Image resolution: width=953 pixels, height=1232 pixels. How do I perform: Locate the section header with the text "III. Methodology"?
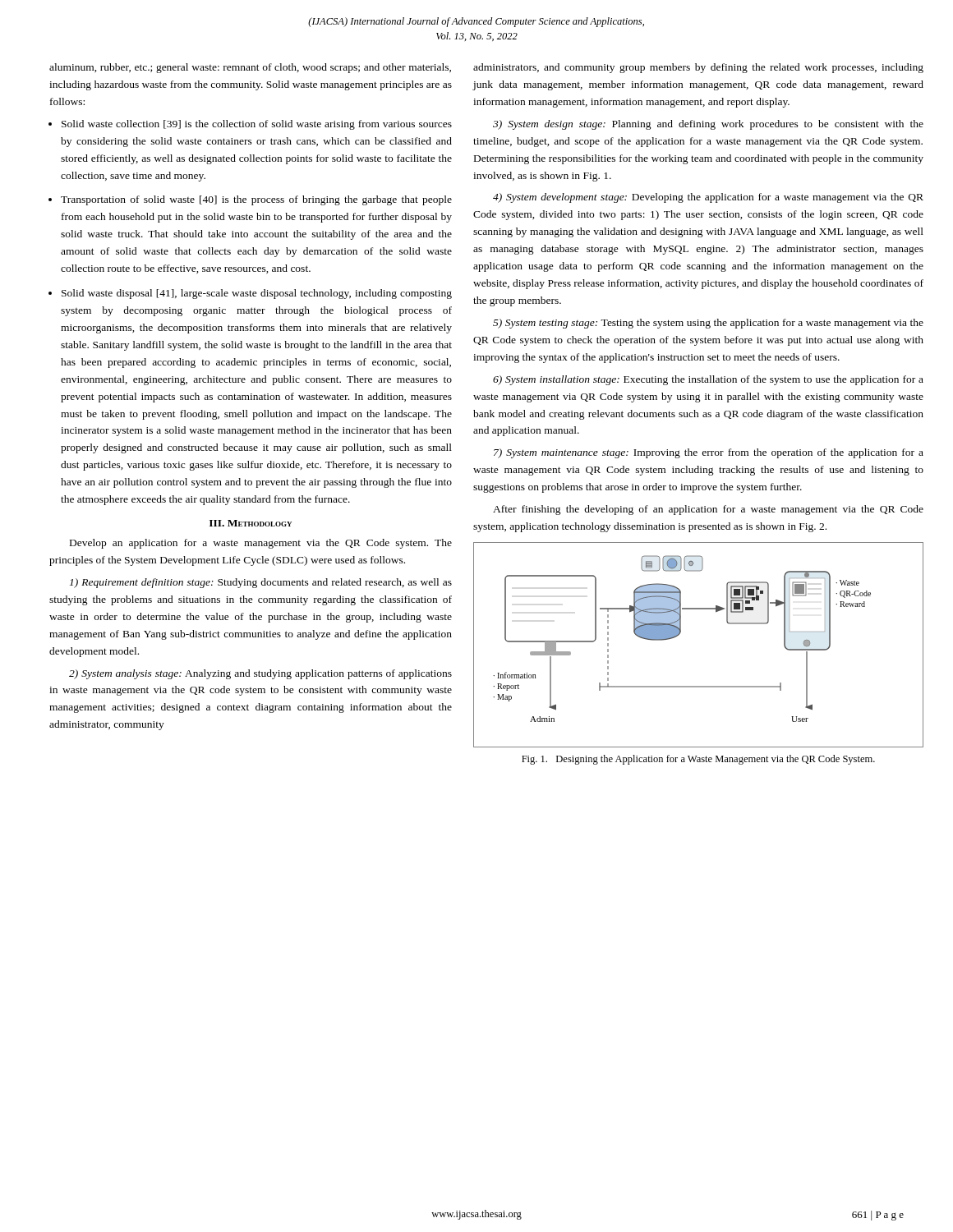(251, 523)
